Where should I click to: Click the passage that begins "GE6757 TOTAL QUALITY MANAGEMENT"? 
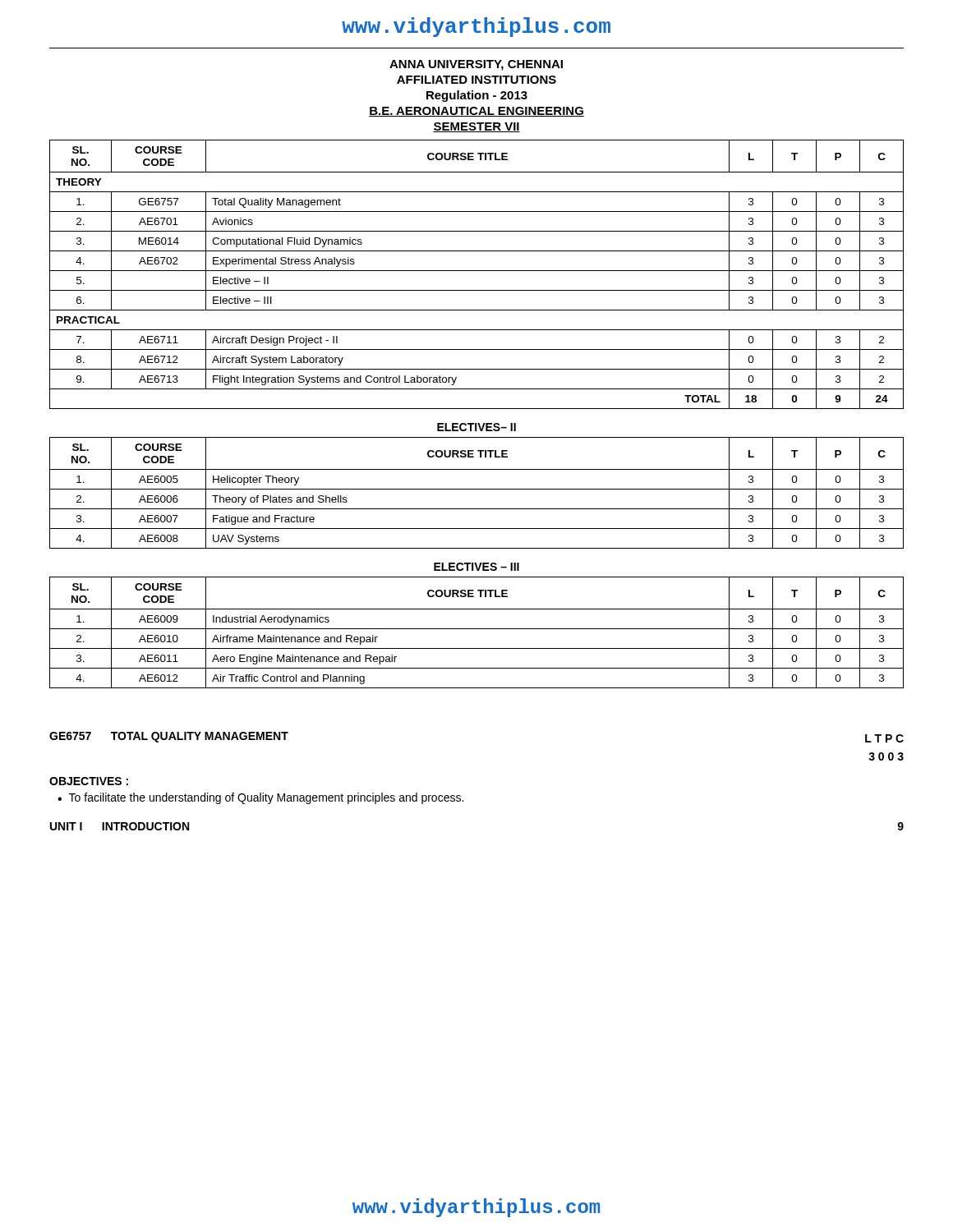[x=68, y=737]
